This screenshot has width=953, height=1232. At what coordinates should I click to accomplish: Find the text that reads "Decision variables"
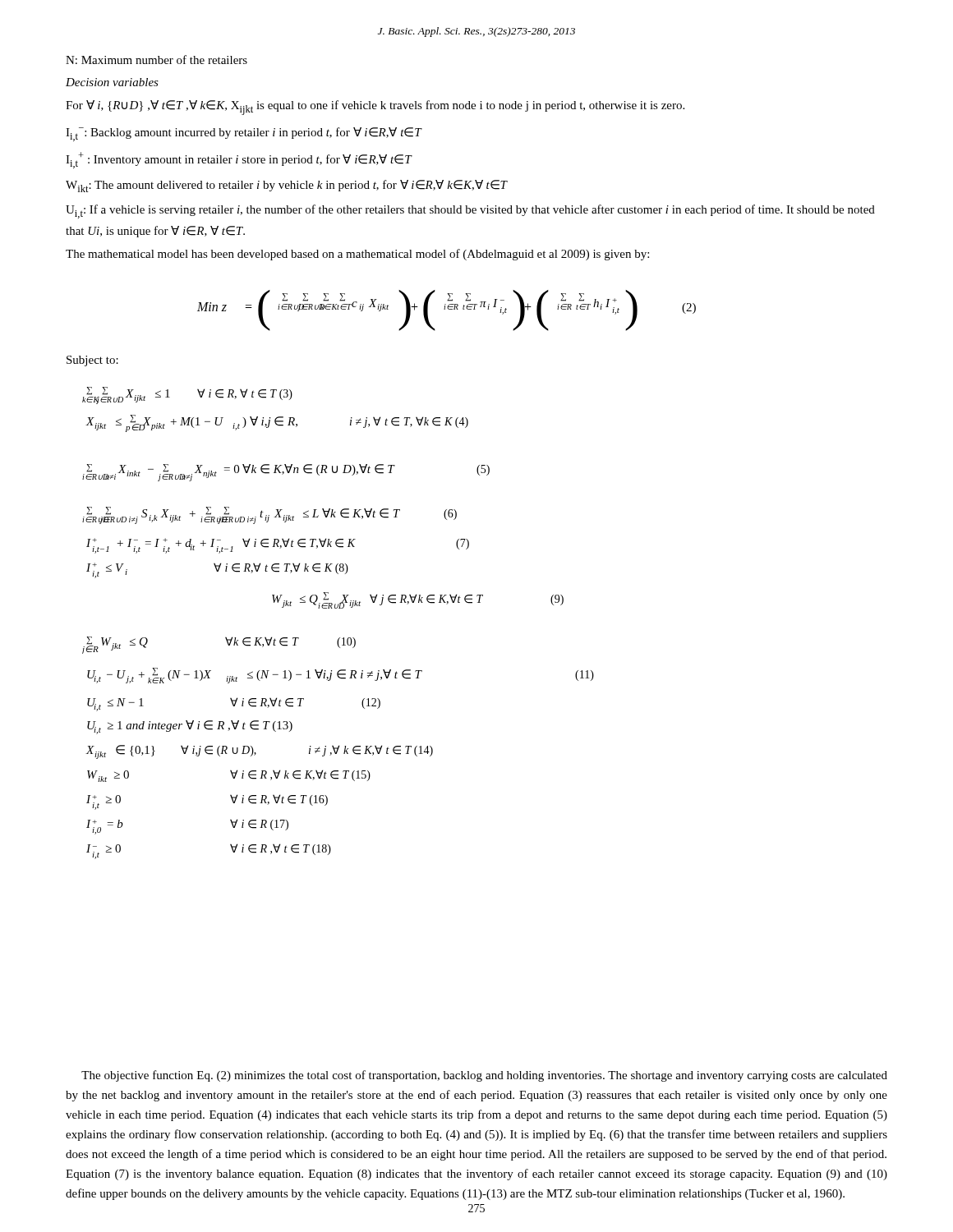[x=112, y=82]
